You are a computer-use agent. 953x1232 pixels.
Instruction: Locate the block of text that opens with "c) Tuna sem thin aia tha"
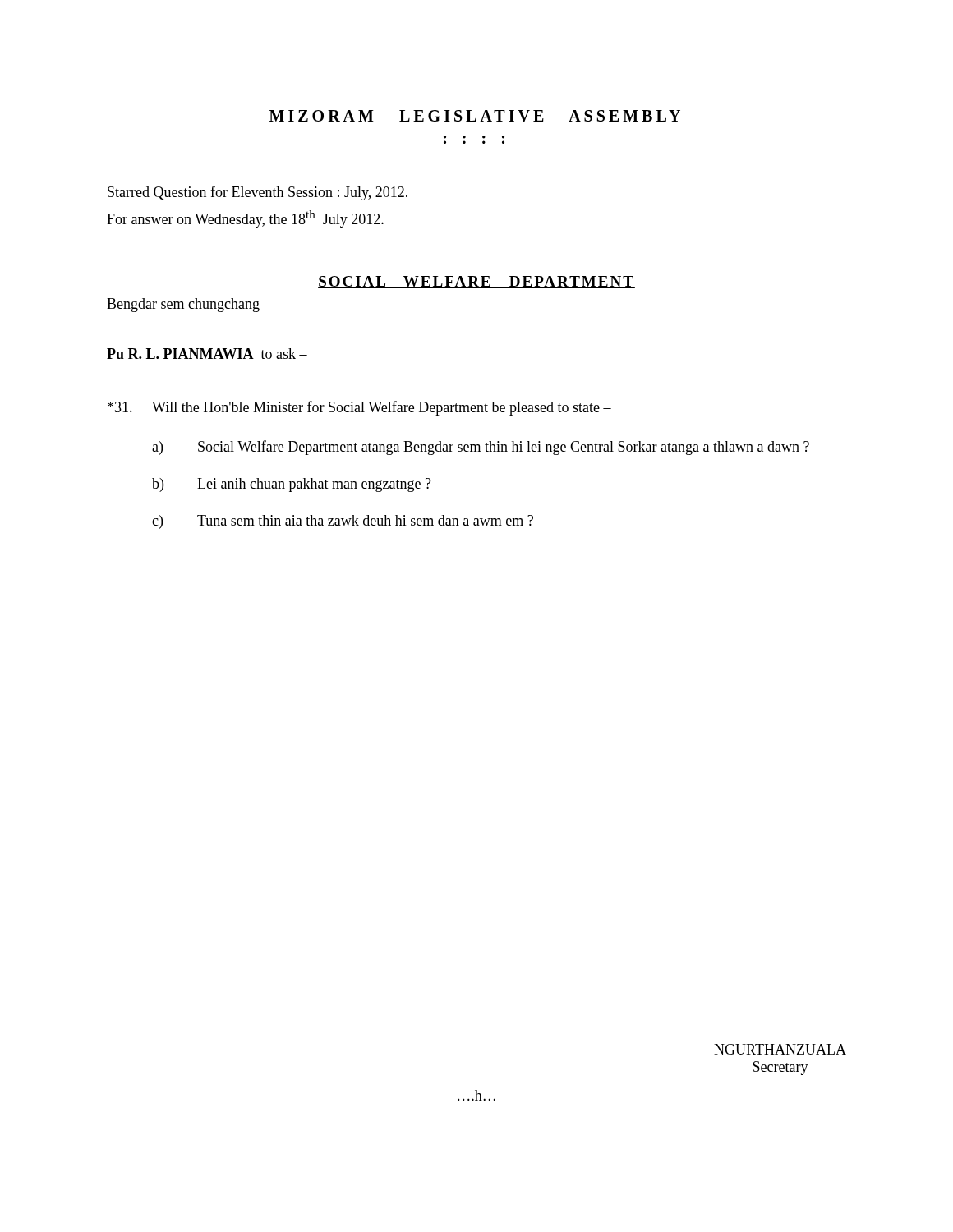pos(499,521)
